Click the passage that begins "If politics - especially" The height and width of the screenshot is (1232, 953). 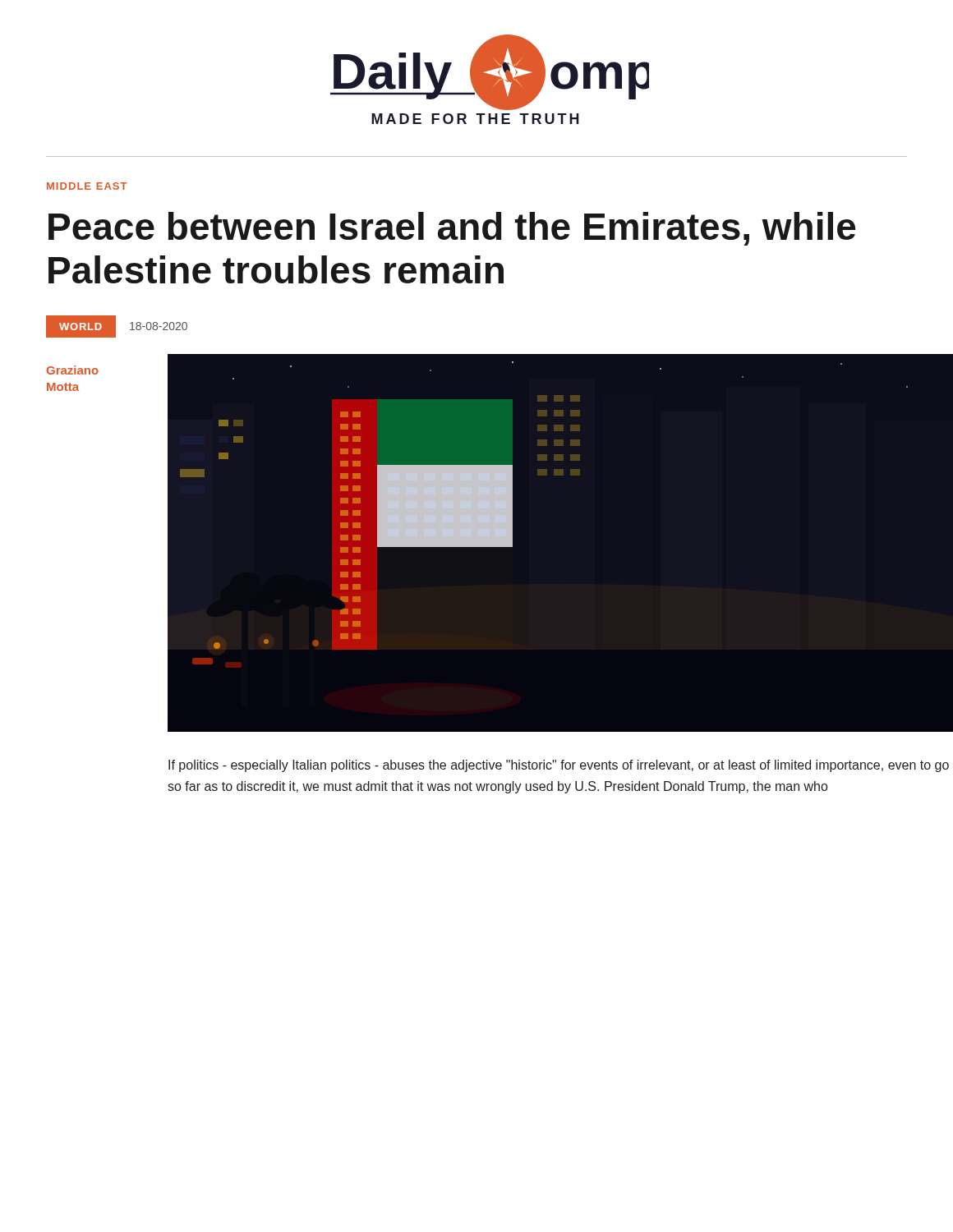click(558, 776)
